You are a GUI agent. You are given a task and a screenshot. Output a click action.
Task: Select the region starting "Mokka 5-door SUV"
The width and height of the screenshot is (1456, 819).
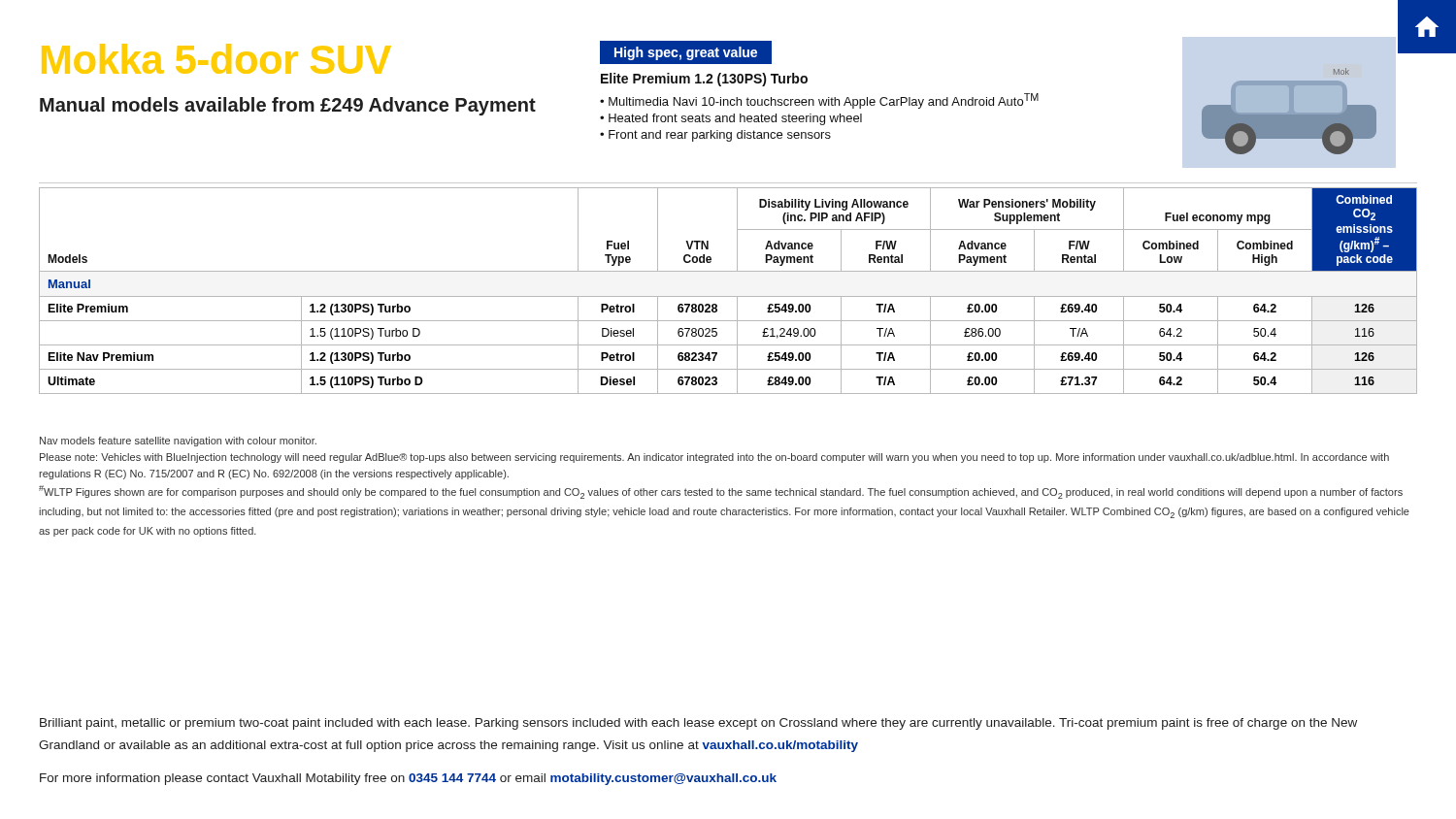click(x=215, y=60)
